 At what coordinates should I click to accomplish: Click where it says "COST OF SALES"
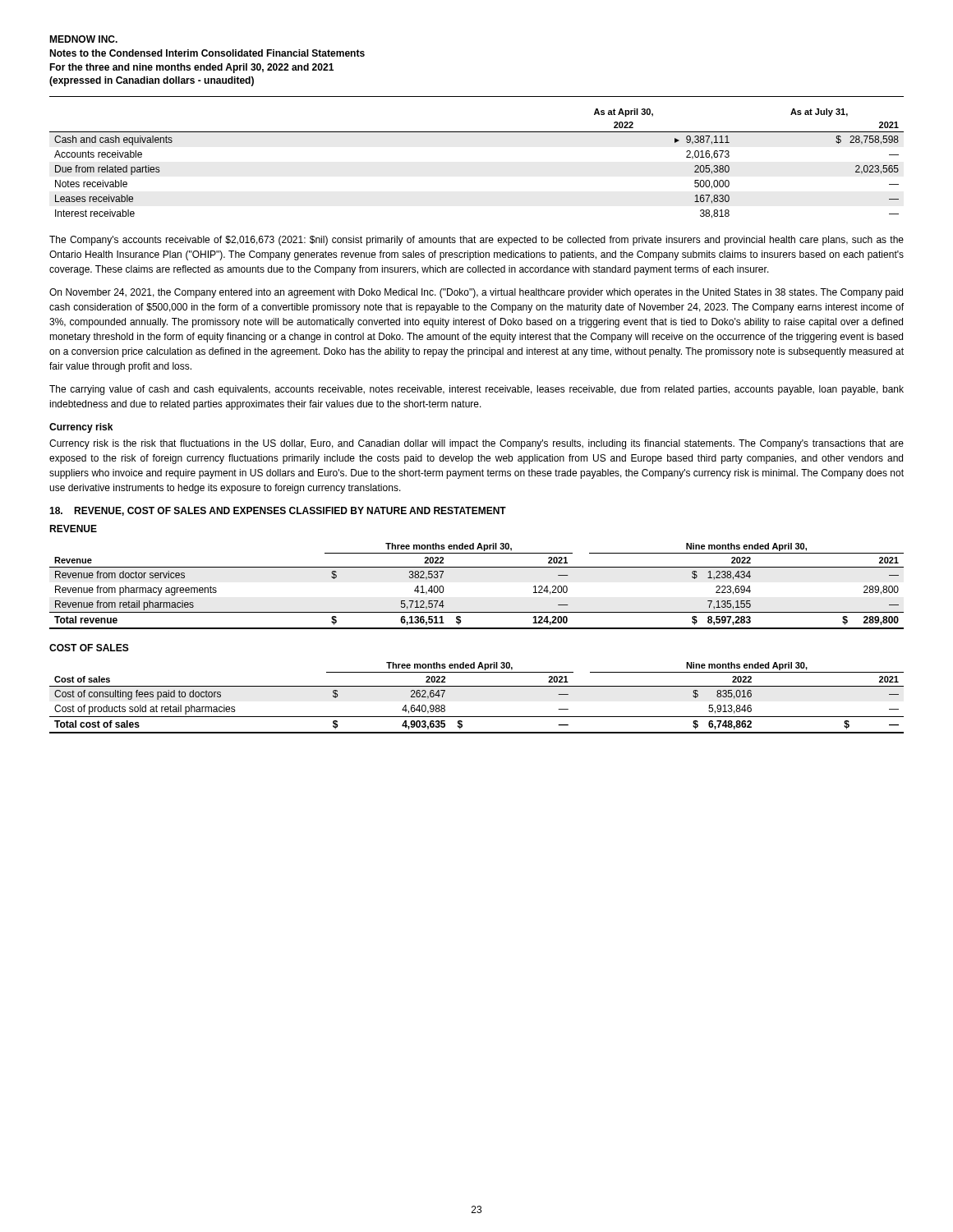(x=89, y=648)
